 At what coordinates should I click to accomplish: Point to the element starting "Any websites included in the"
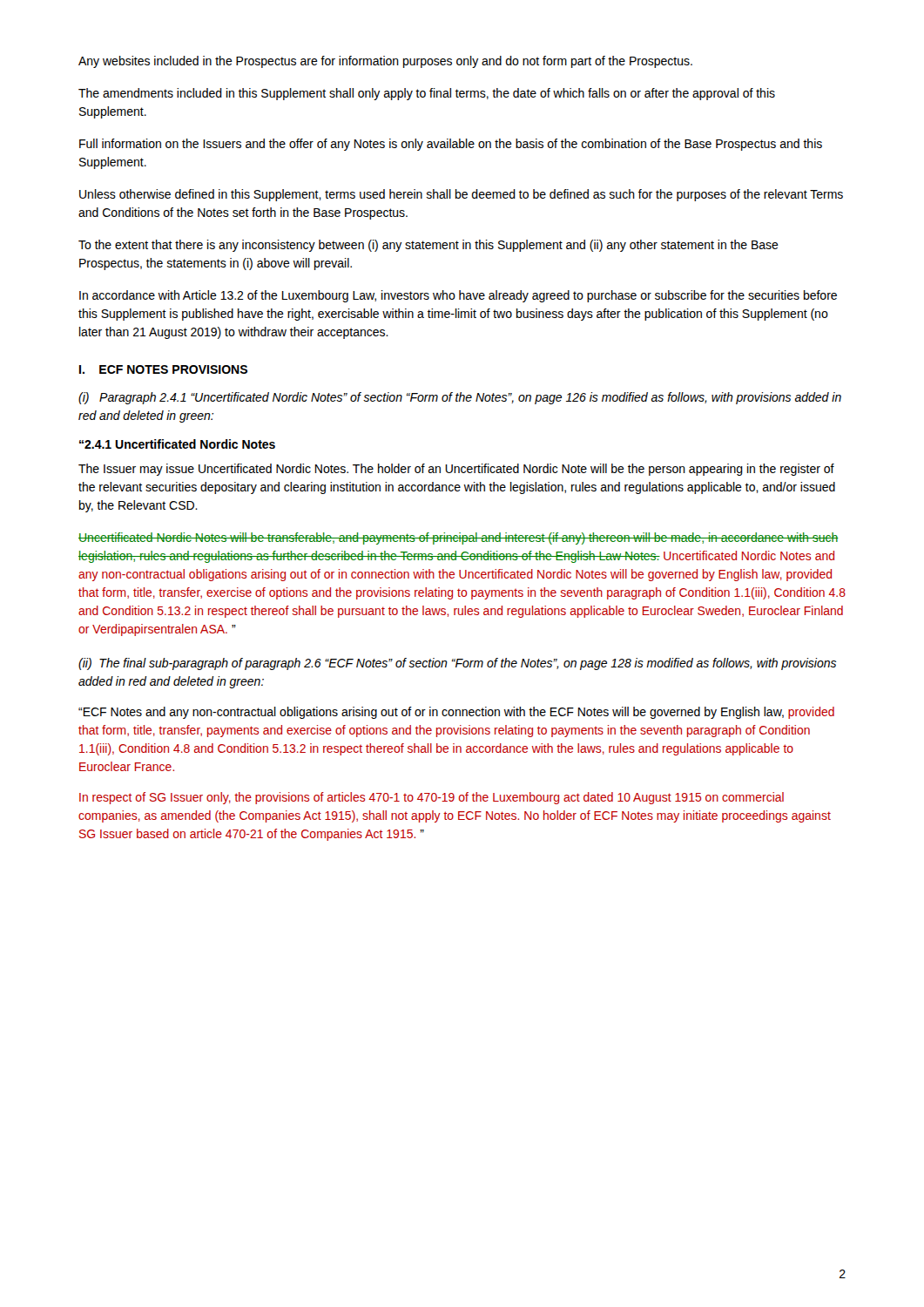(386, 61)
